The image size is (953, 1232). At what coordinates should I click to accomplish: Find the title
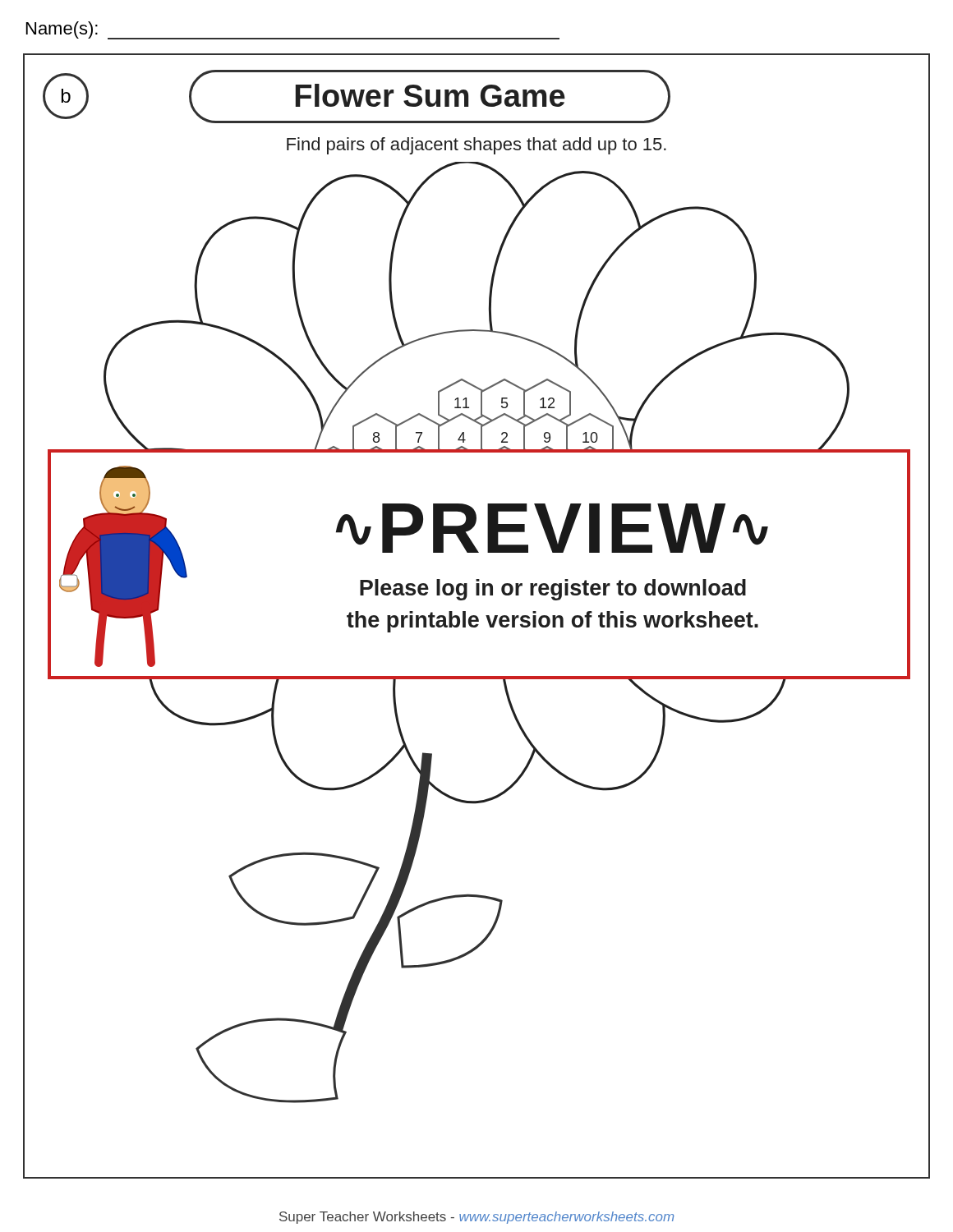[x=430, y=96]
